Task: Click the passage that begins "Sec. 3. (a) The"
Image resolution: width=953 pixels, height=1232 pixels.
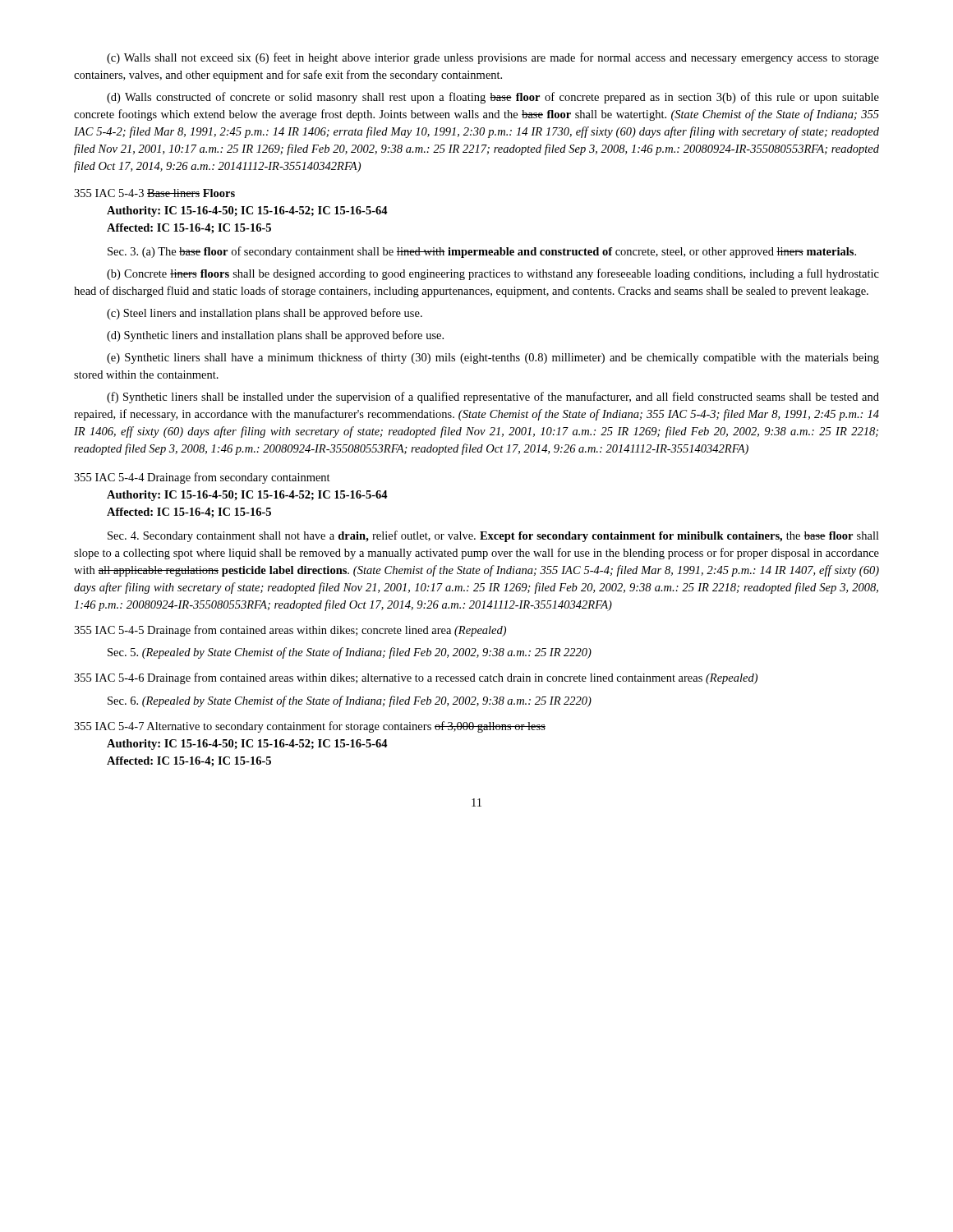Action: (x=482, y=251)
